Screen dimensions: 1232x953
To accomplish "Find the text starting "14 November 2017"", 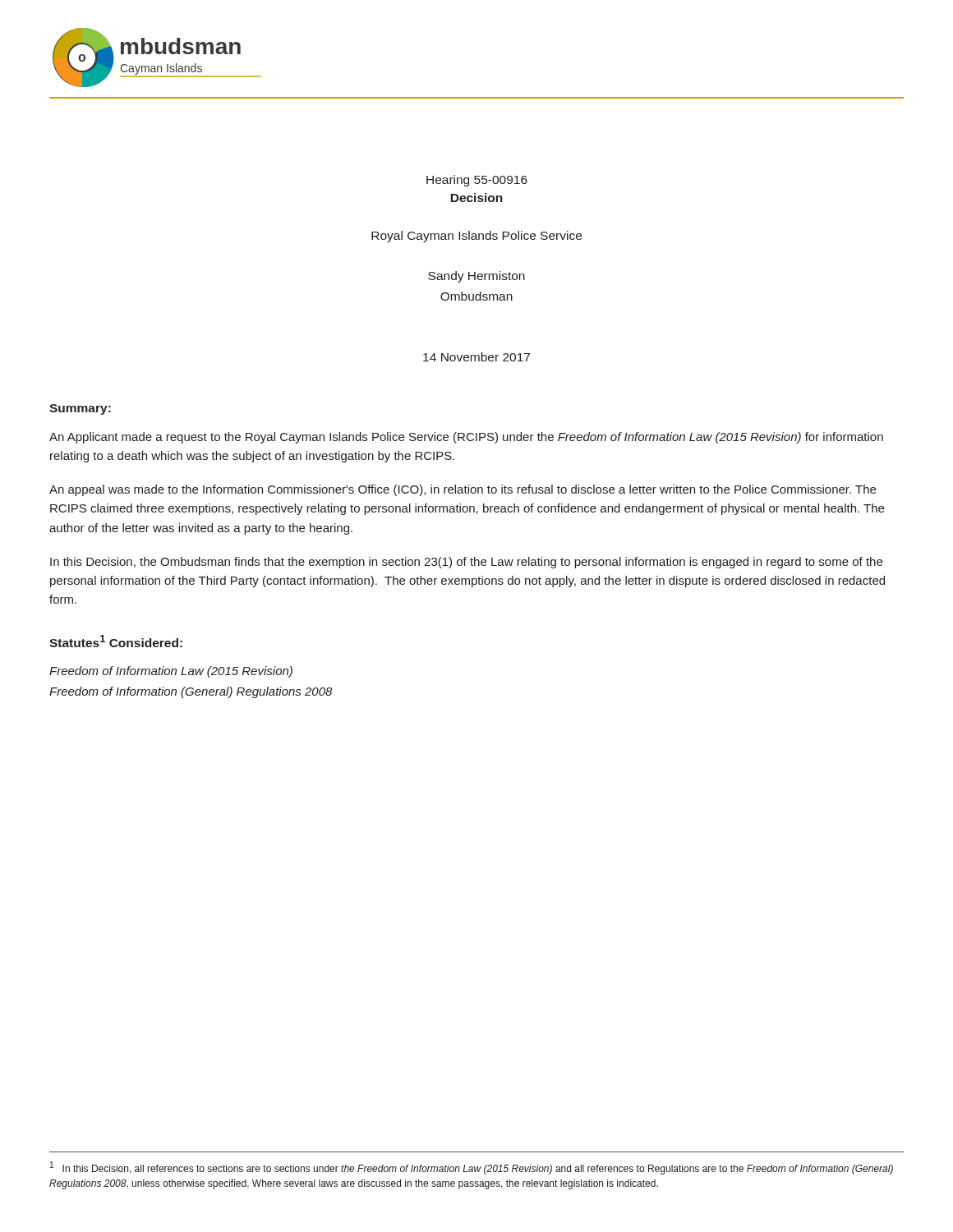I will click(x=476, y=357).
